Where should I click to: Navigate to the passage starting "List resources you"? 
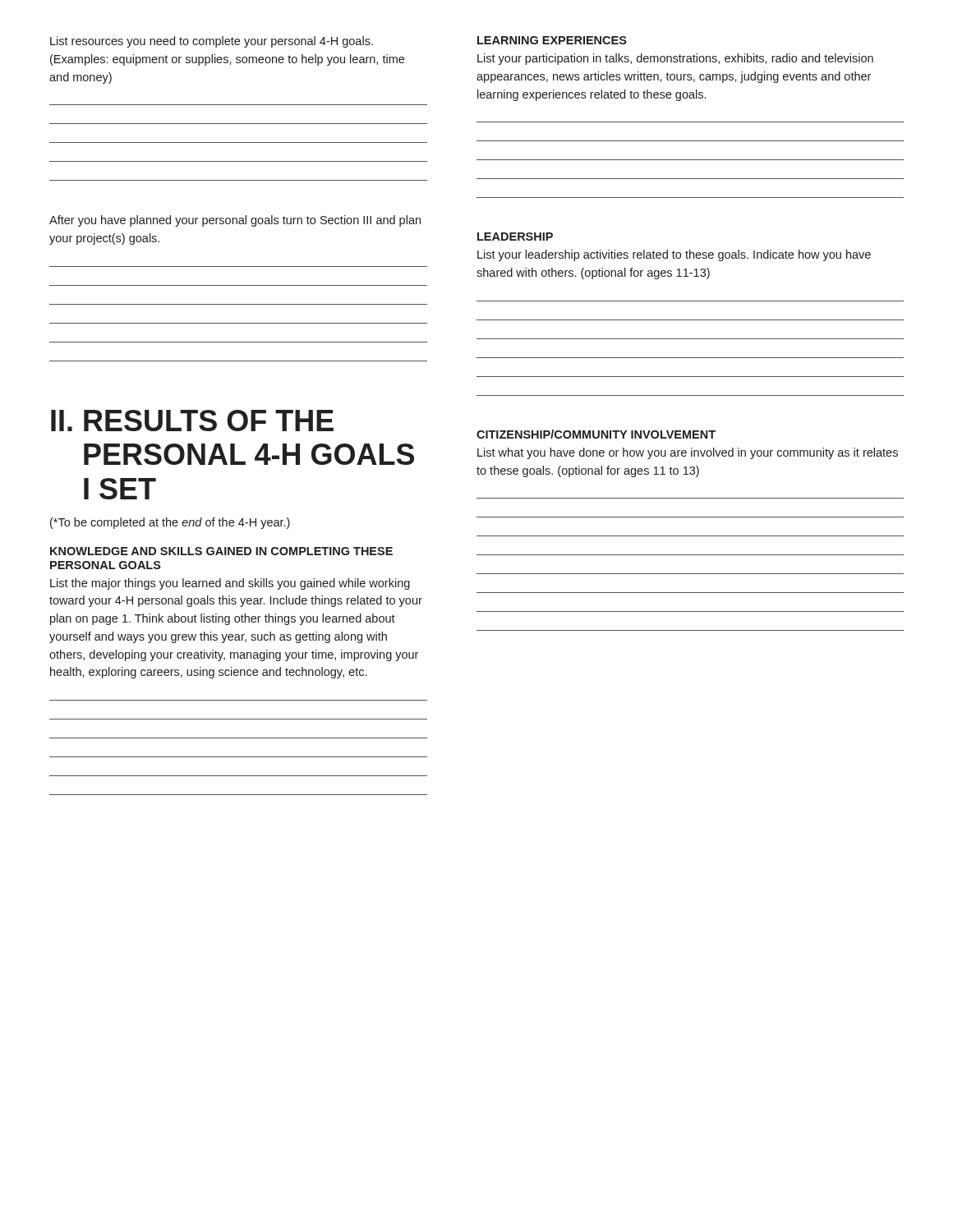pos(227,59)
